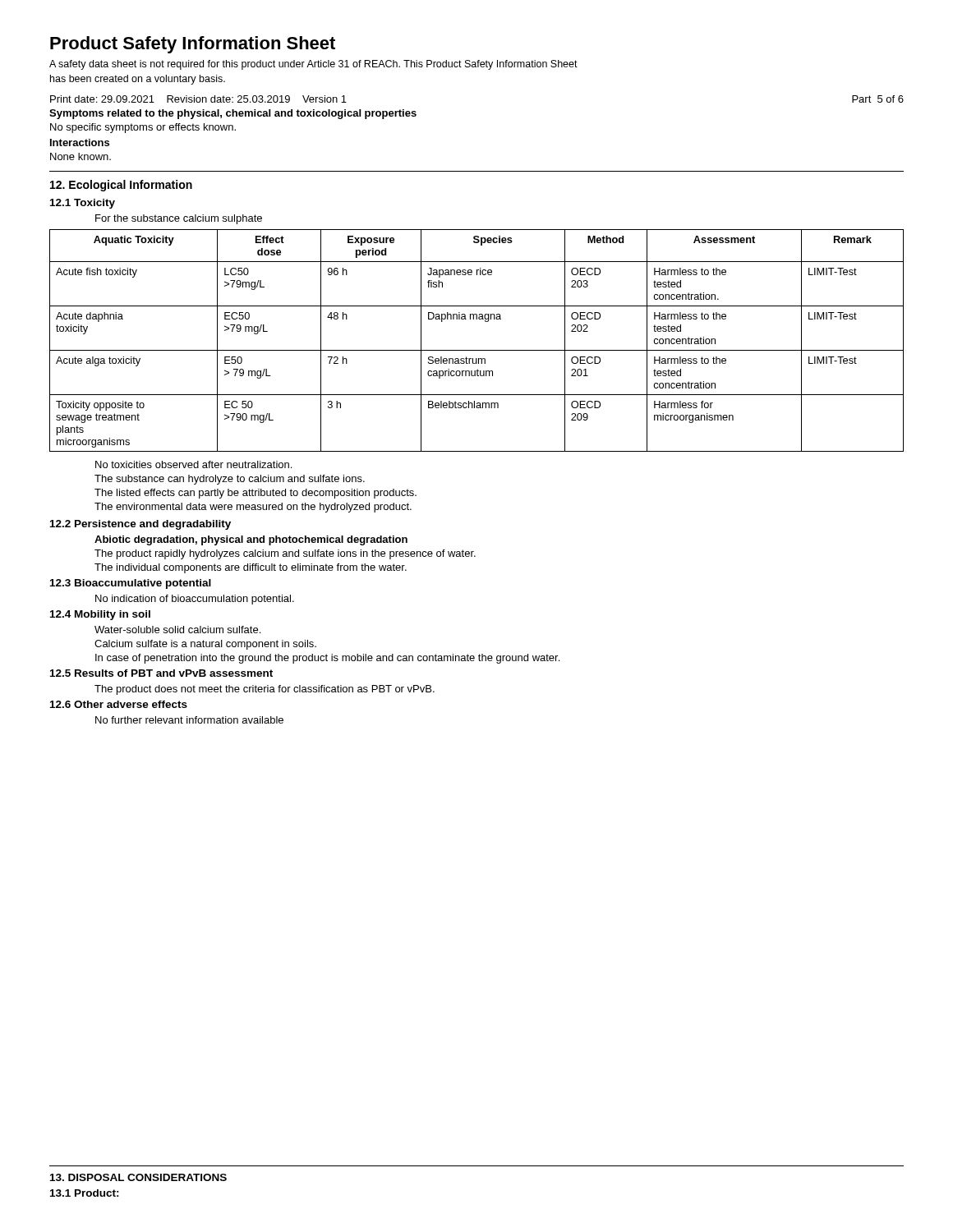Click on the passage starting "The listed effects can partly be attributed to"
Screen dimensions: 1232x953
click(256, 492)
